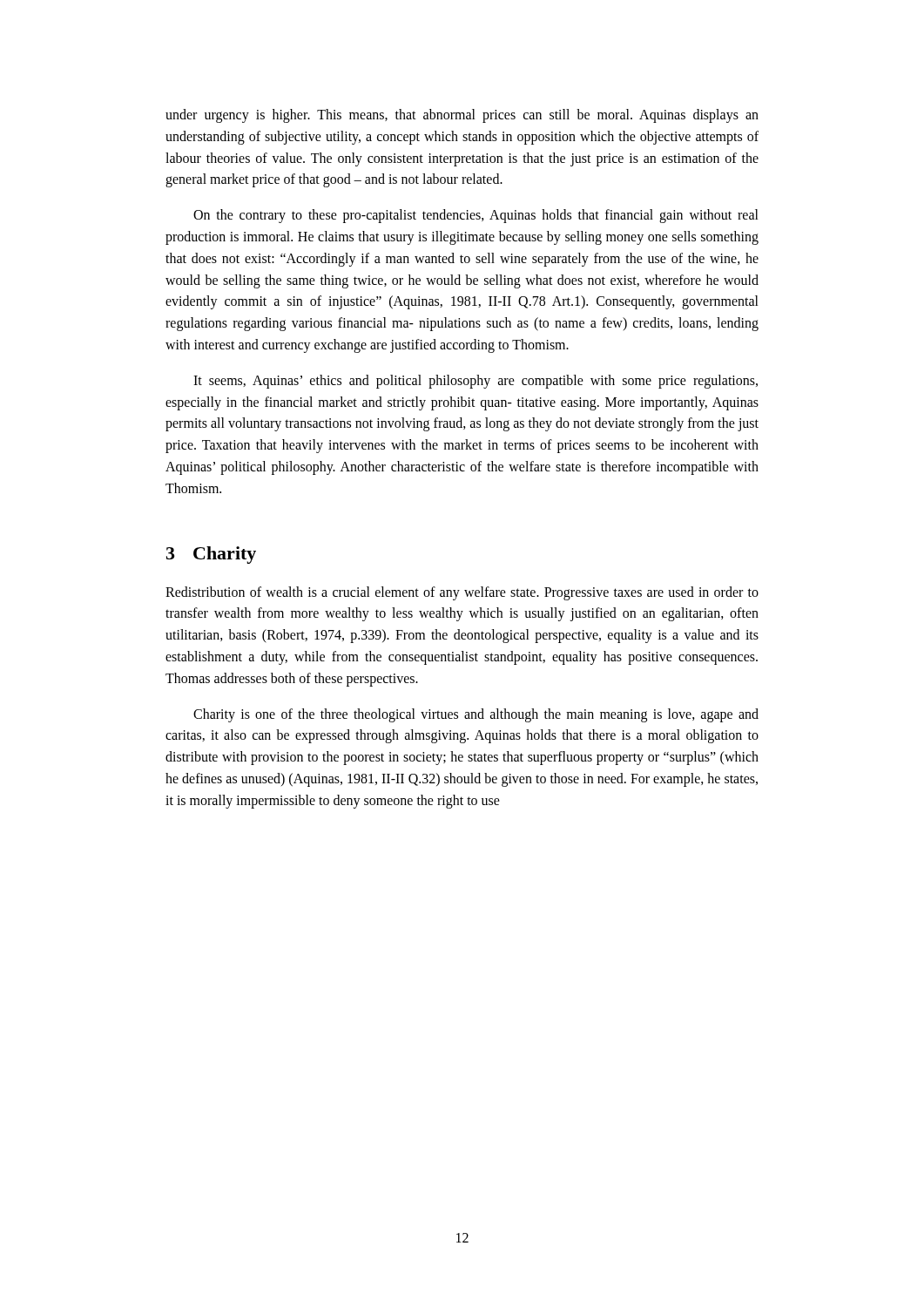Locate the element starting "Charity is one of"
The height and width of the screenshot is (1307, 924).
coord(462,757)
